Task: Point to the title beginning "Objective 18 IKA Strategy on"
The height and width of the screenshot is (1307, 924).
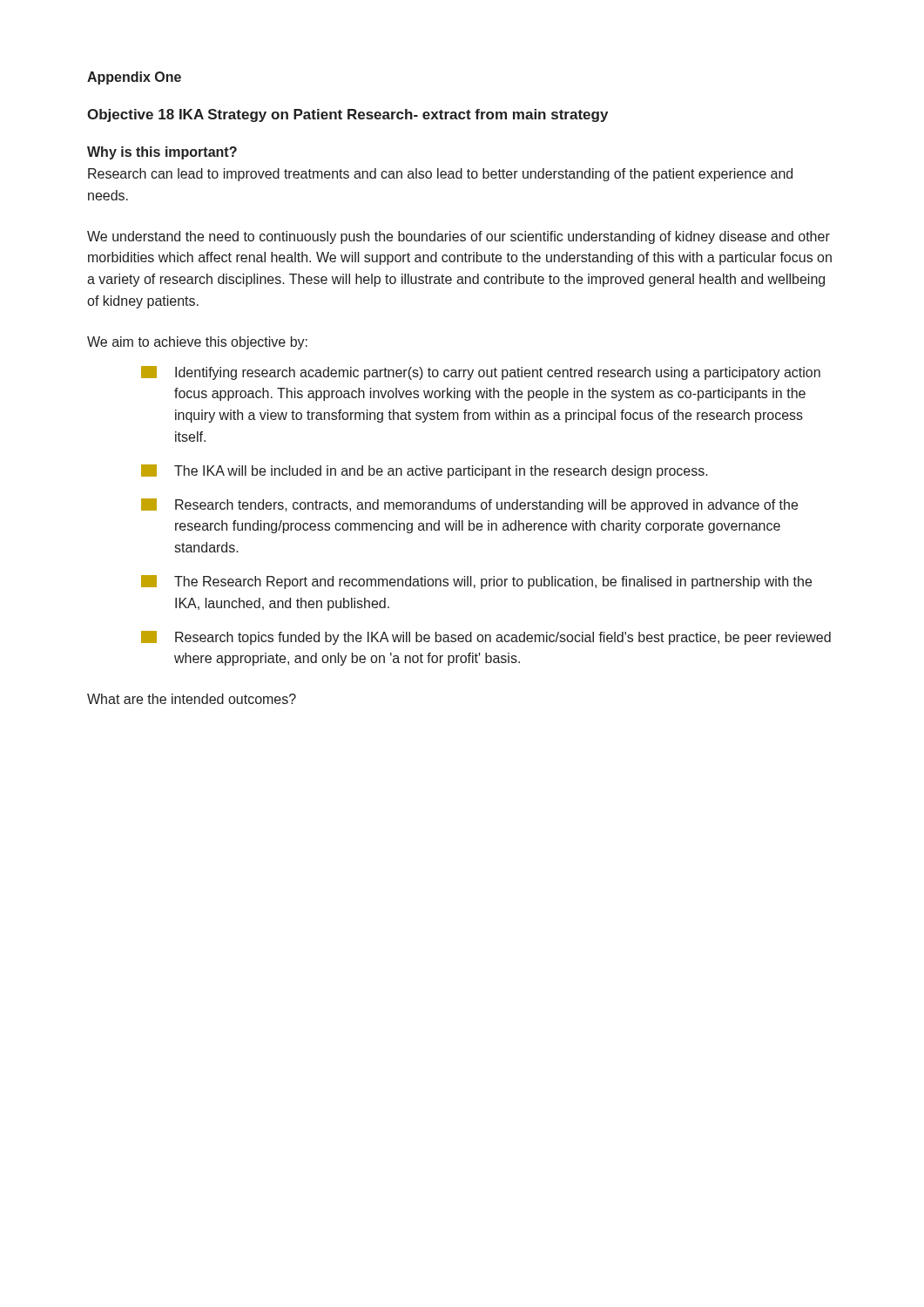Action: pyautogui.click(x=348, y=115)
